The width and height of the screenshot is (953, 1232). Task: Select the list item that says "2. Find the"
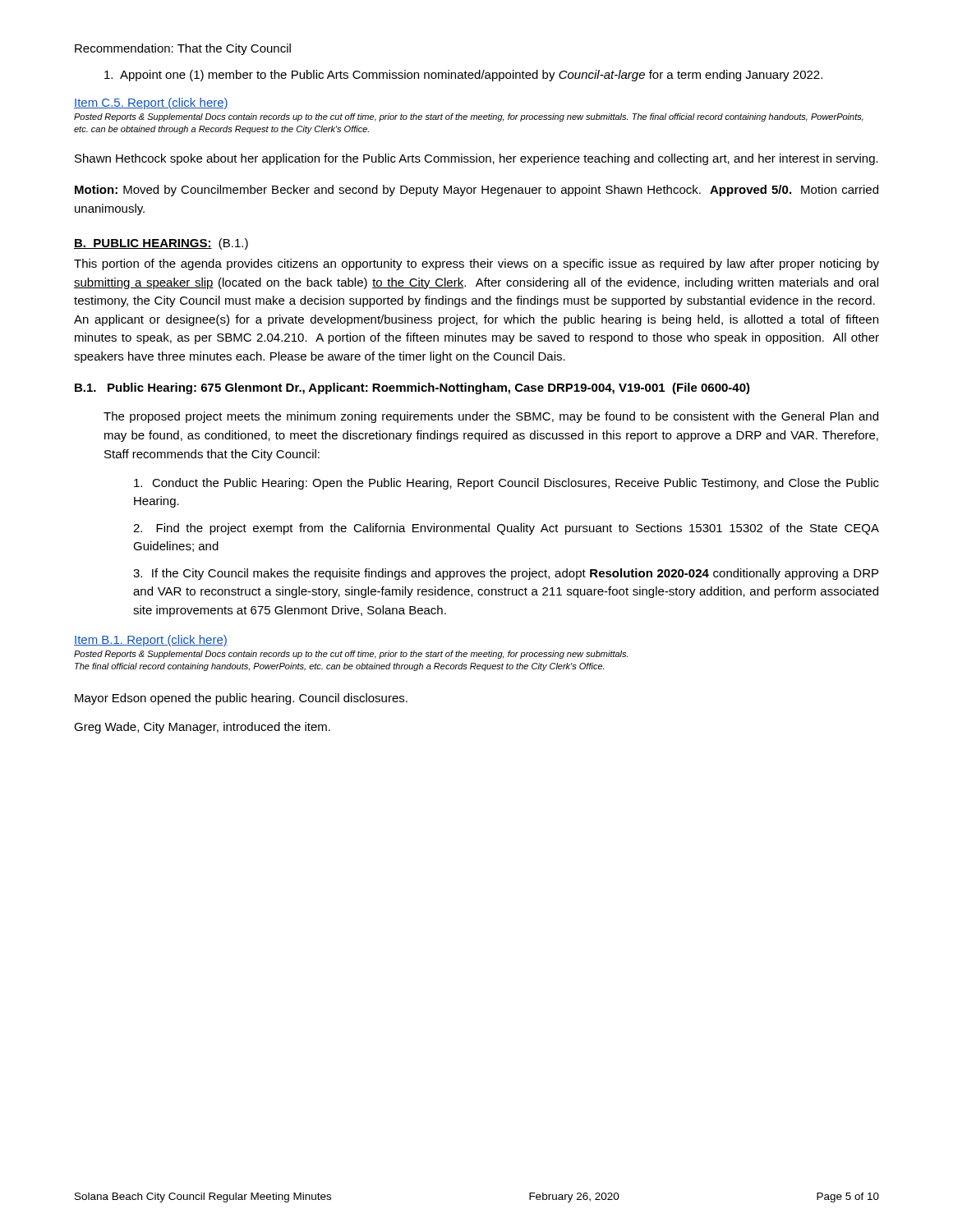click(x=506, y=537)
